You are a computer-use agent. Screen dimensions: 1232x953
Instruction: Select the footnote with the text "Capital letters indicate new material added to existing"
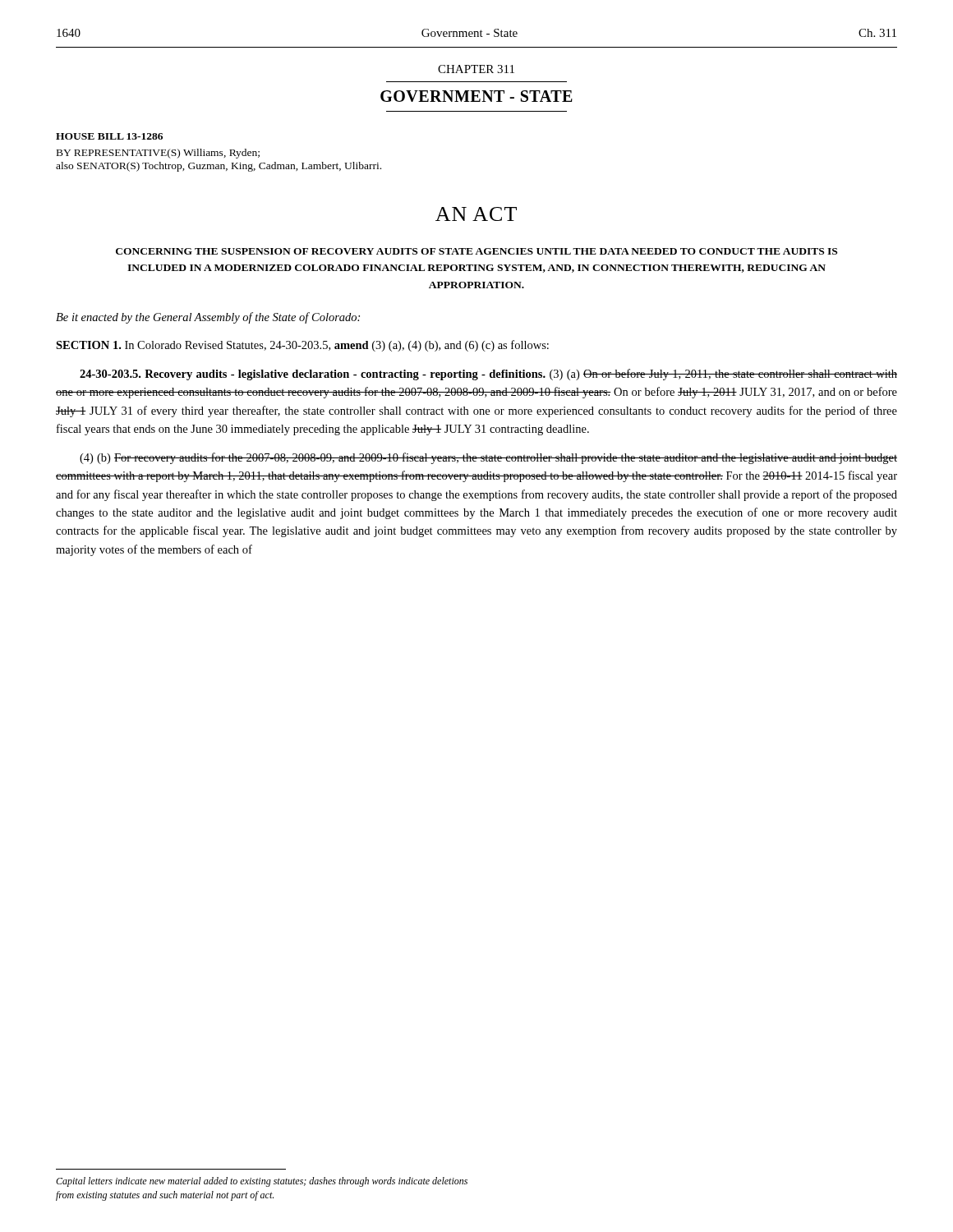(476, 1186)
